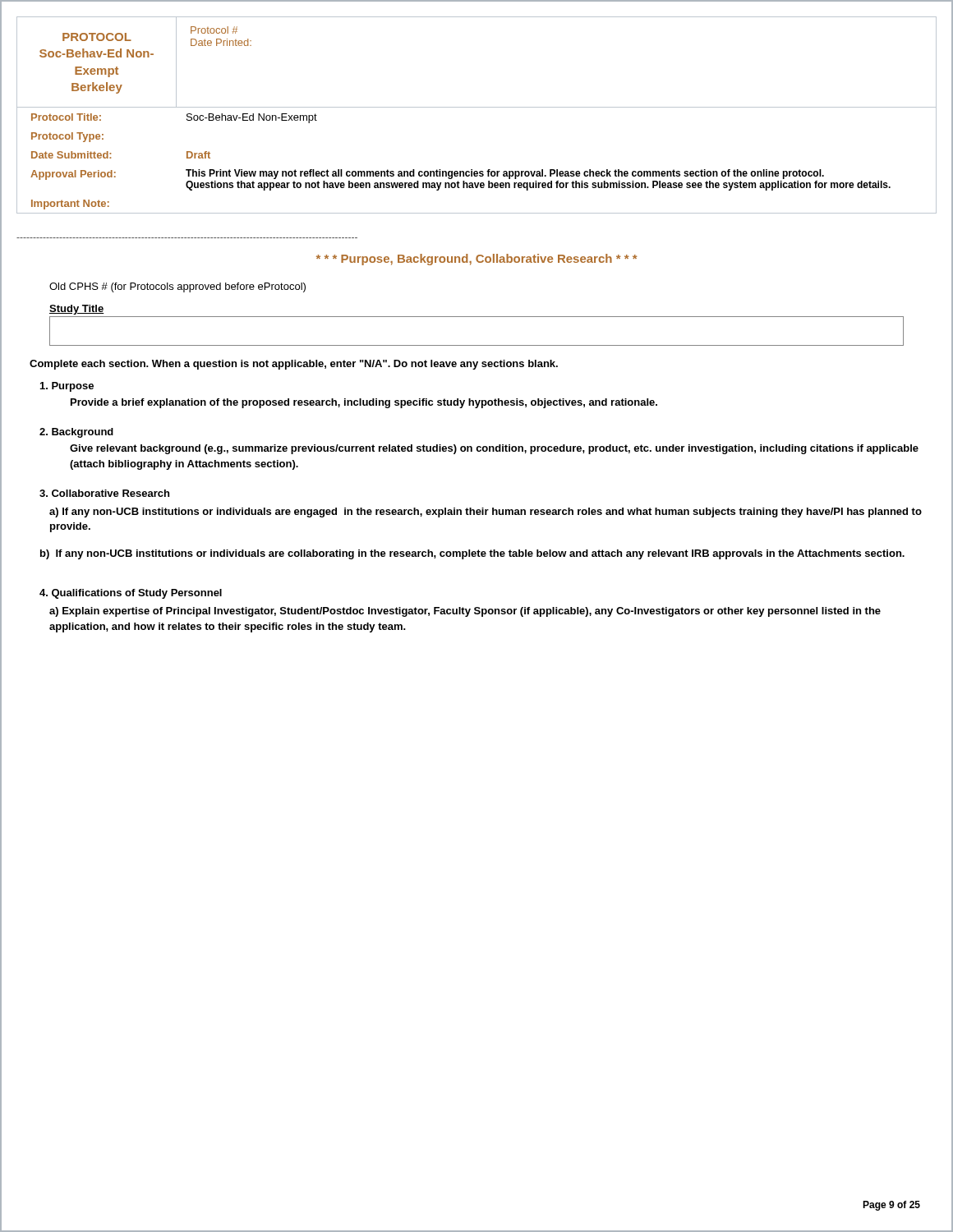Select the list item that says "2. Background"

77,431
